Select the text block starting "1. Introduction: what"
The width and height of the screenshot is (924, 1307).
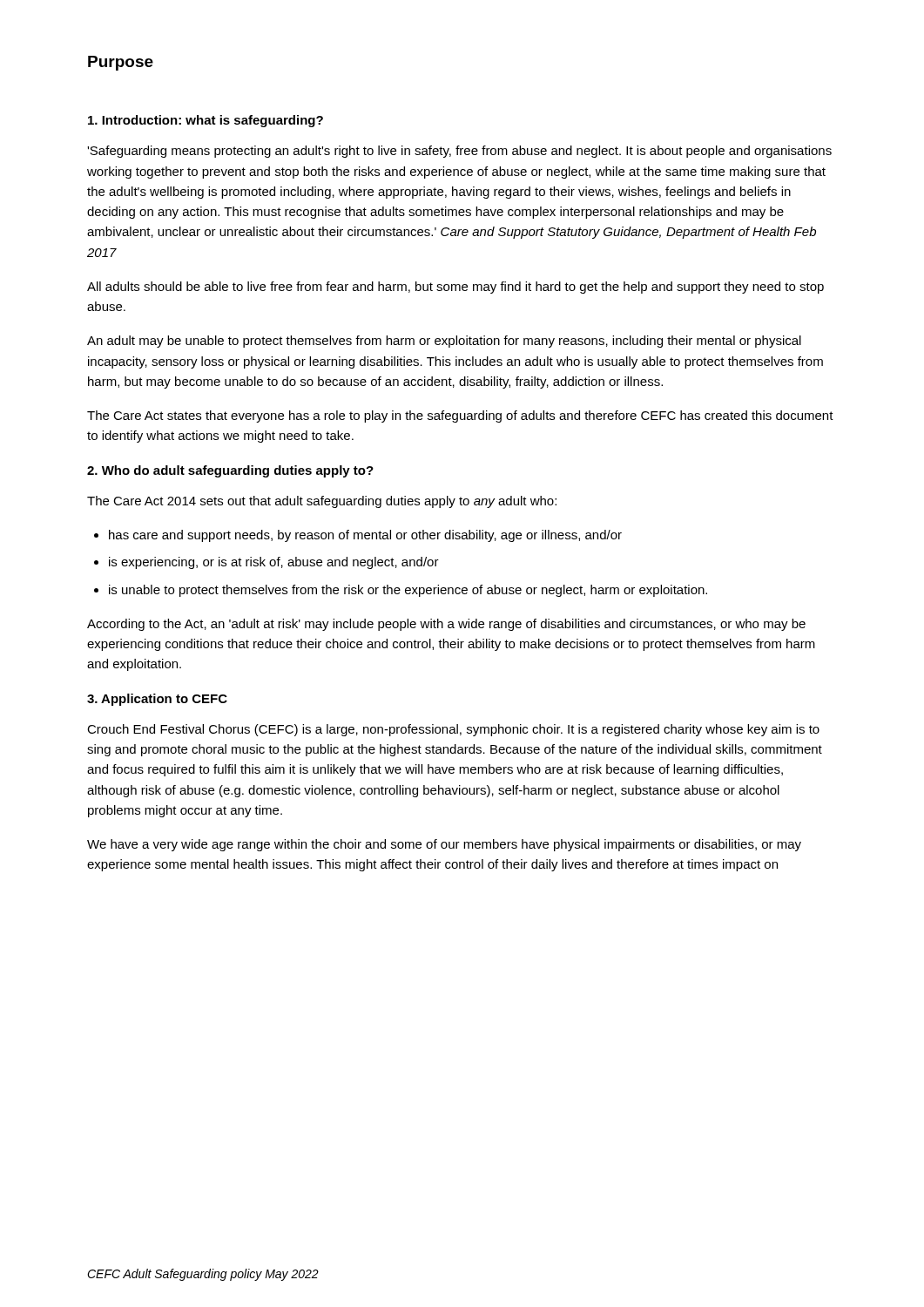[206, 121]
